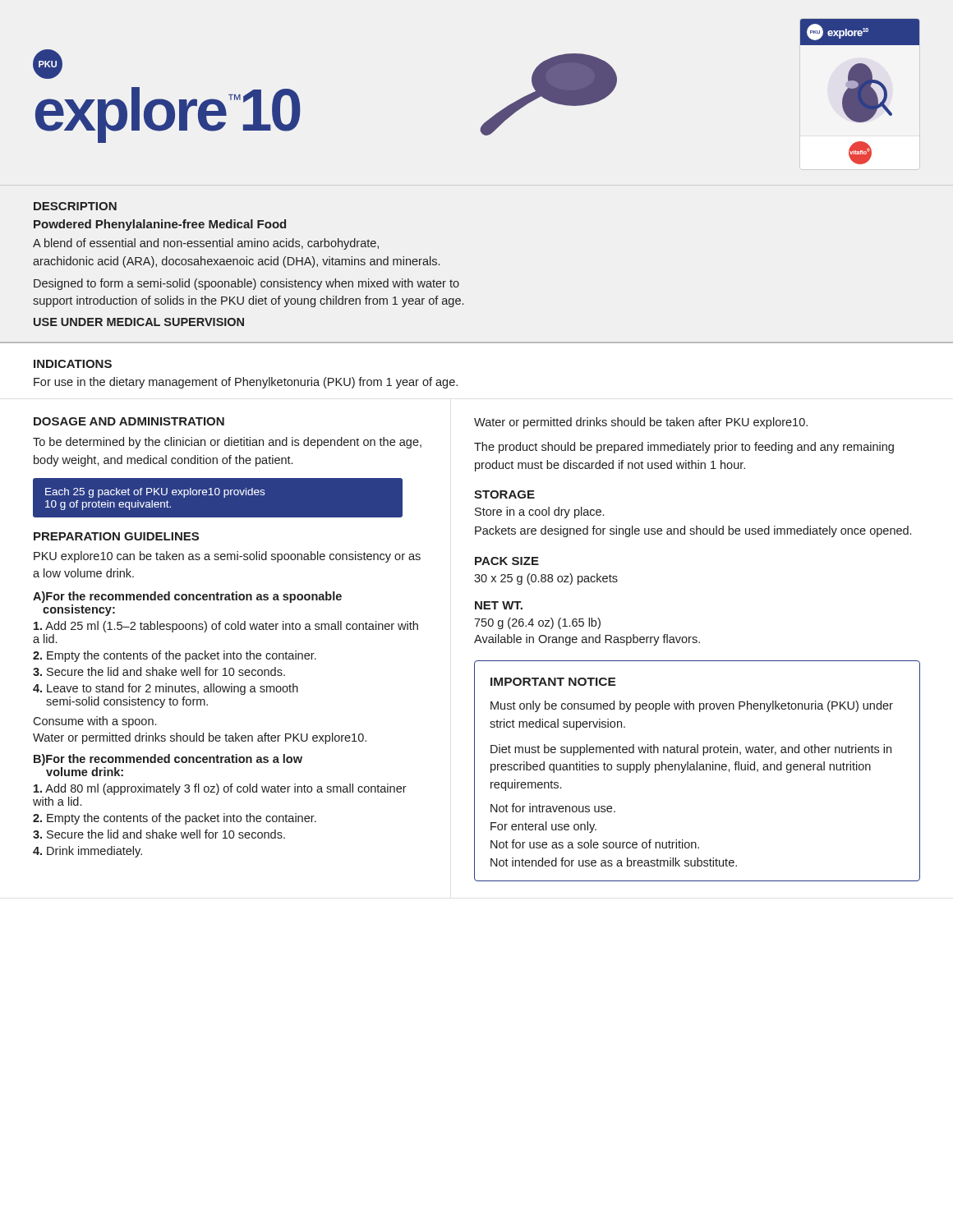Locate the block of text that opens with "Each 25 g packet of PKU explore10"

[x=155, y=497]
